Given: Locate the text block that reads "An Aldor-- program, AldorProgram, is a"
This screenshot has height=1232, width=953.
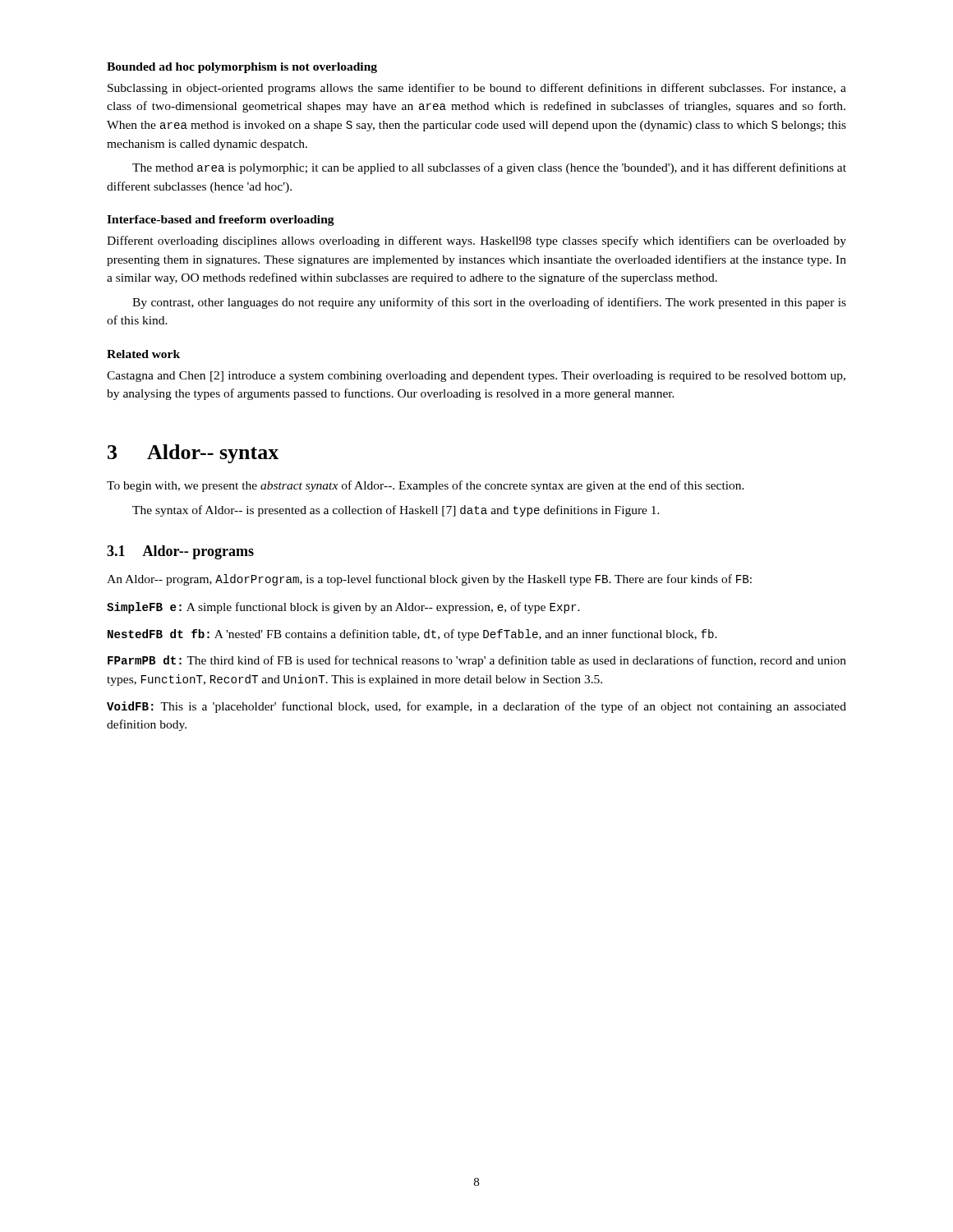Looking at the screenshot, I should coord(476,579).
